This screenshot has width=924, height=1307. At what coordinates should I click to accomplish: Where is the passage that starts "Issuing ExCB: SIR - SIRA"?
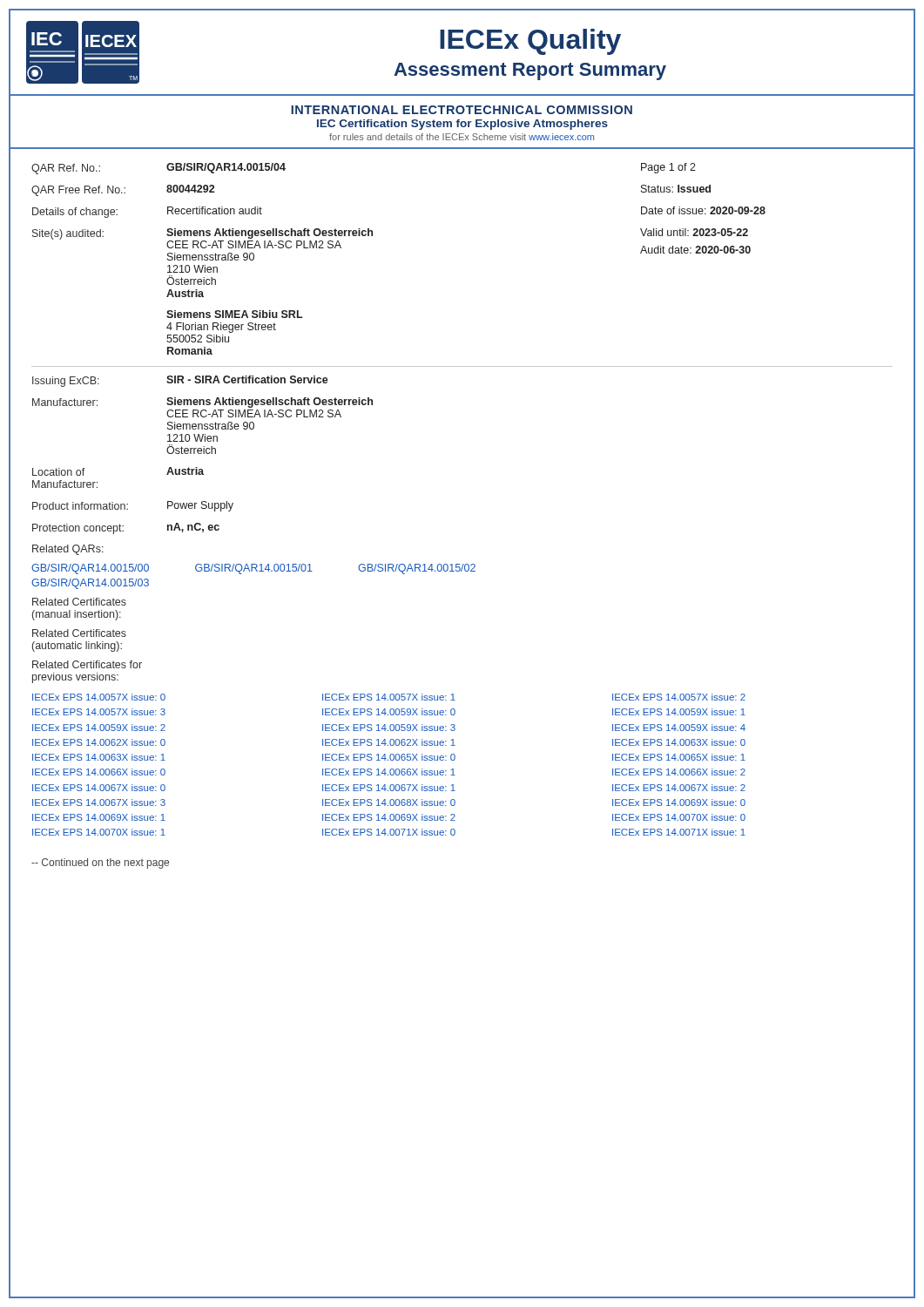(x=180, y=381)
